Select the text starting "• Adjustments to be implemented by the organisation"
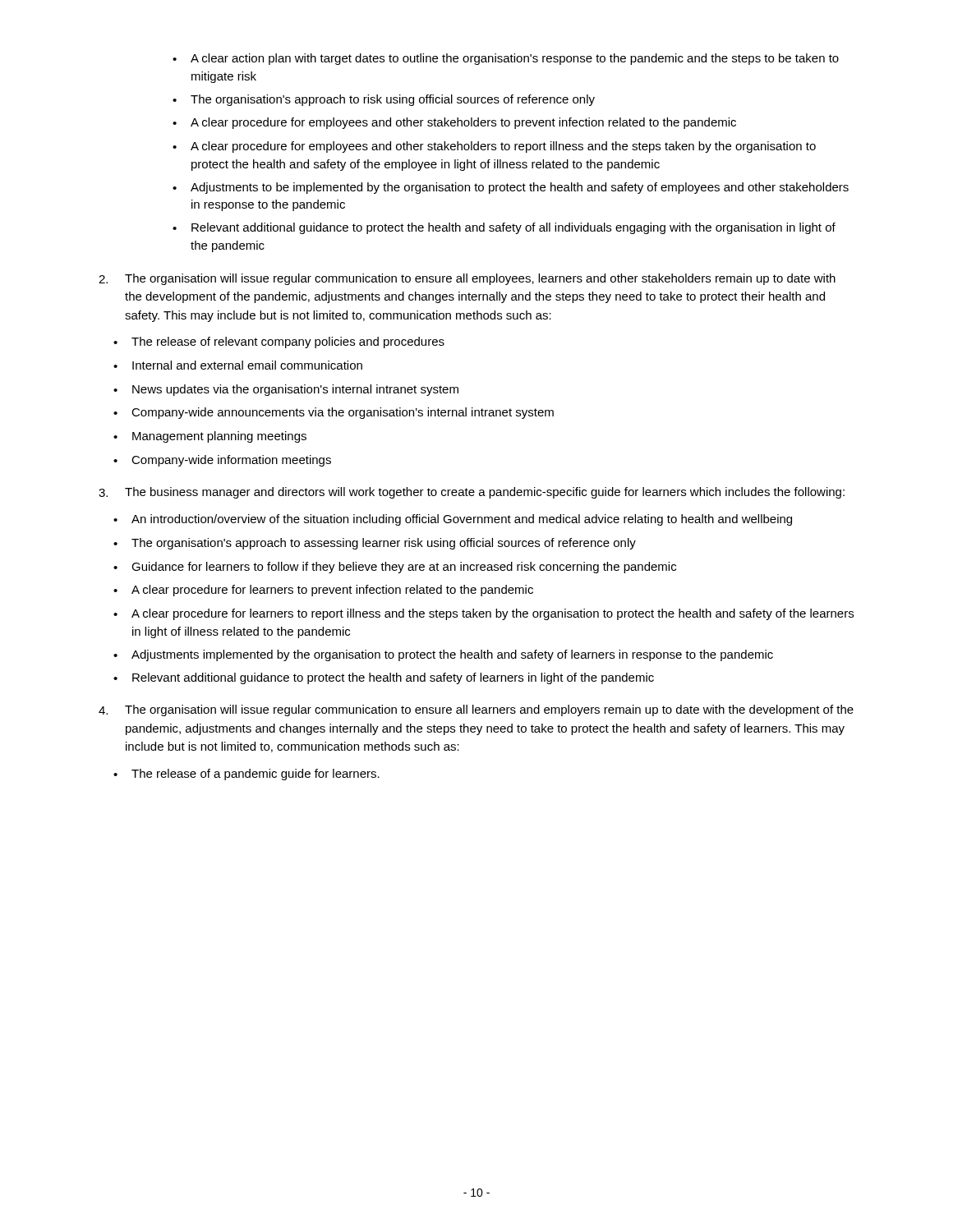953x1232 pixels. pos(513,196)
